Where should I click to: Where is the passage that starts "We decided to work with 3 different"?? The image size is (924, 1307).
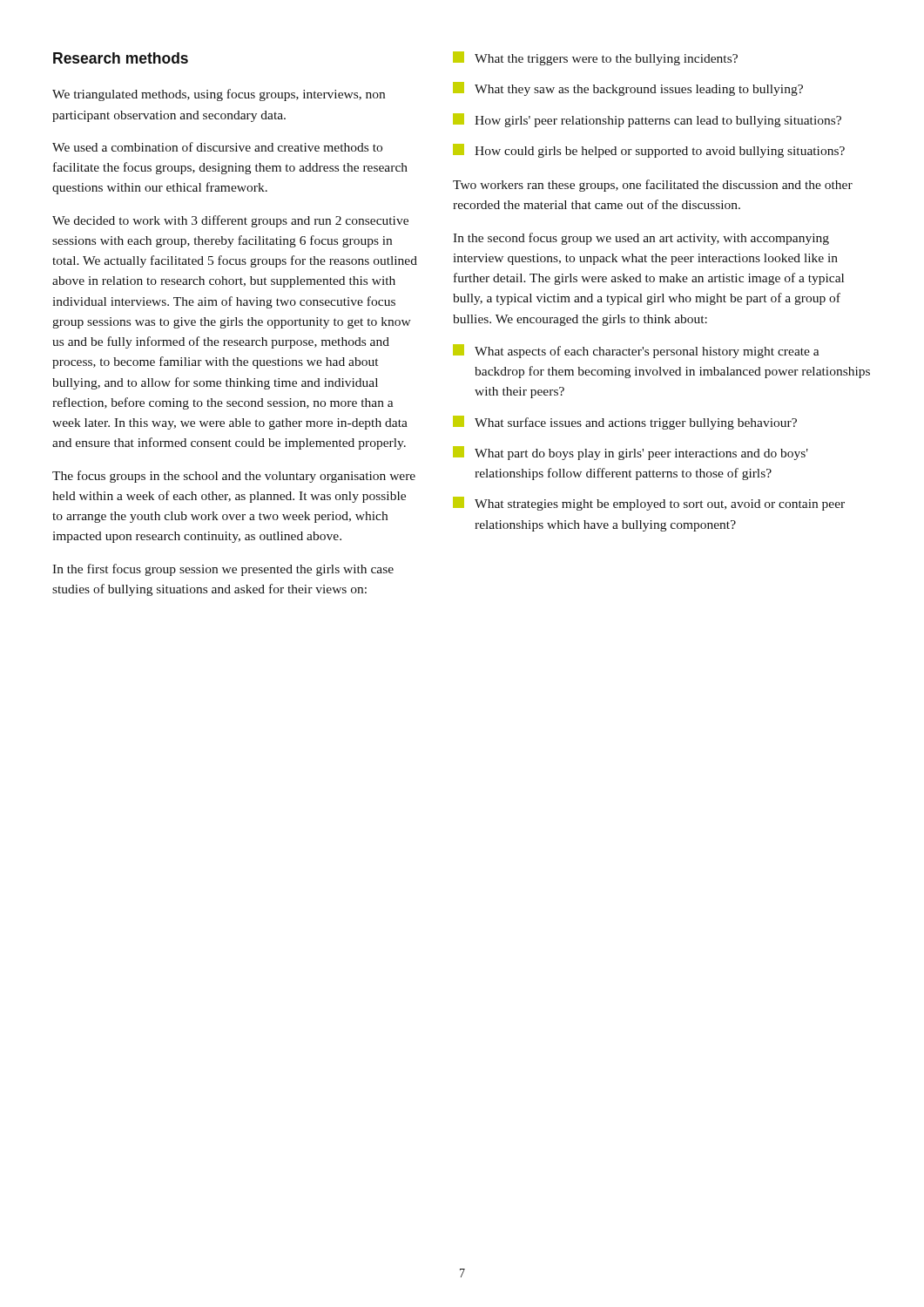235,331
